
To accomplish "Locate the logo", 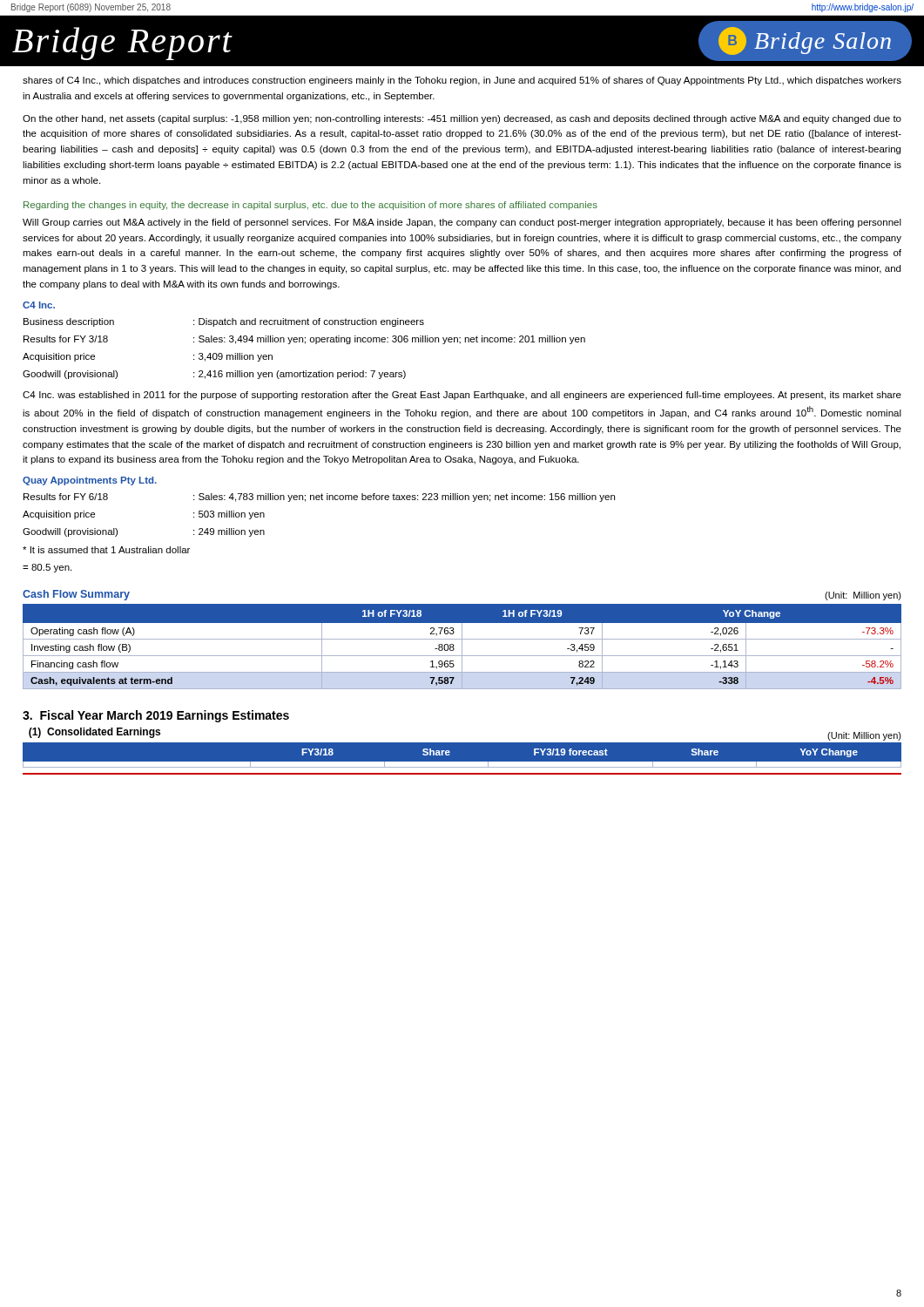I will 462,41.
